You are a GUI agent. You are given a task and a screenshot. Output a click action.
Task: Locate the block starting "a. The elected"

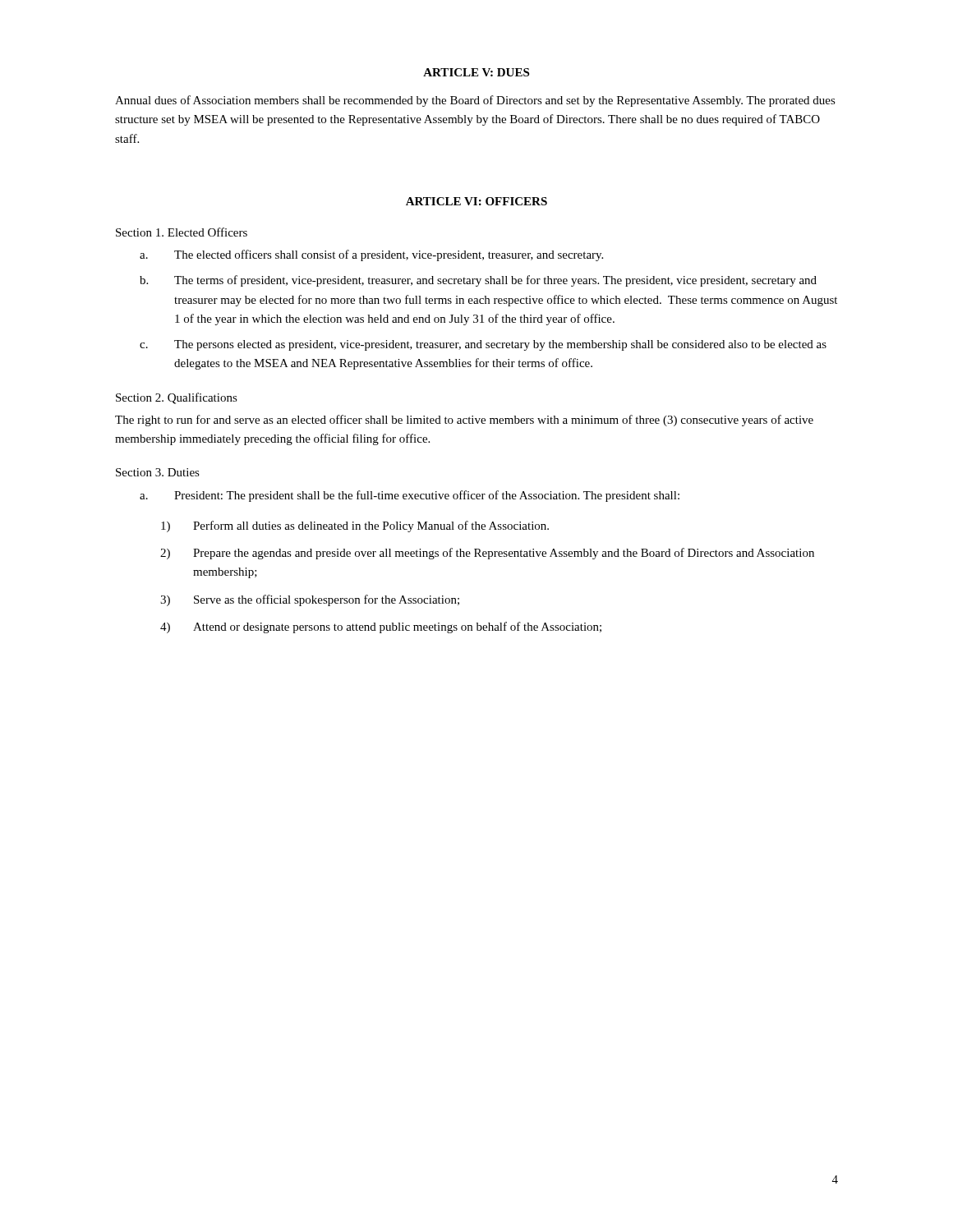(x=476, y=255)
